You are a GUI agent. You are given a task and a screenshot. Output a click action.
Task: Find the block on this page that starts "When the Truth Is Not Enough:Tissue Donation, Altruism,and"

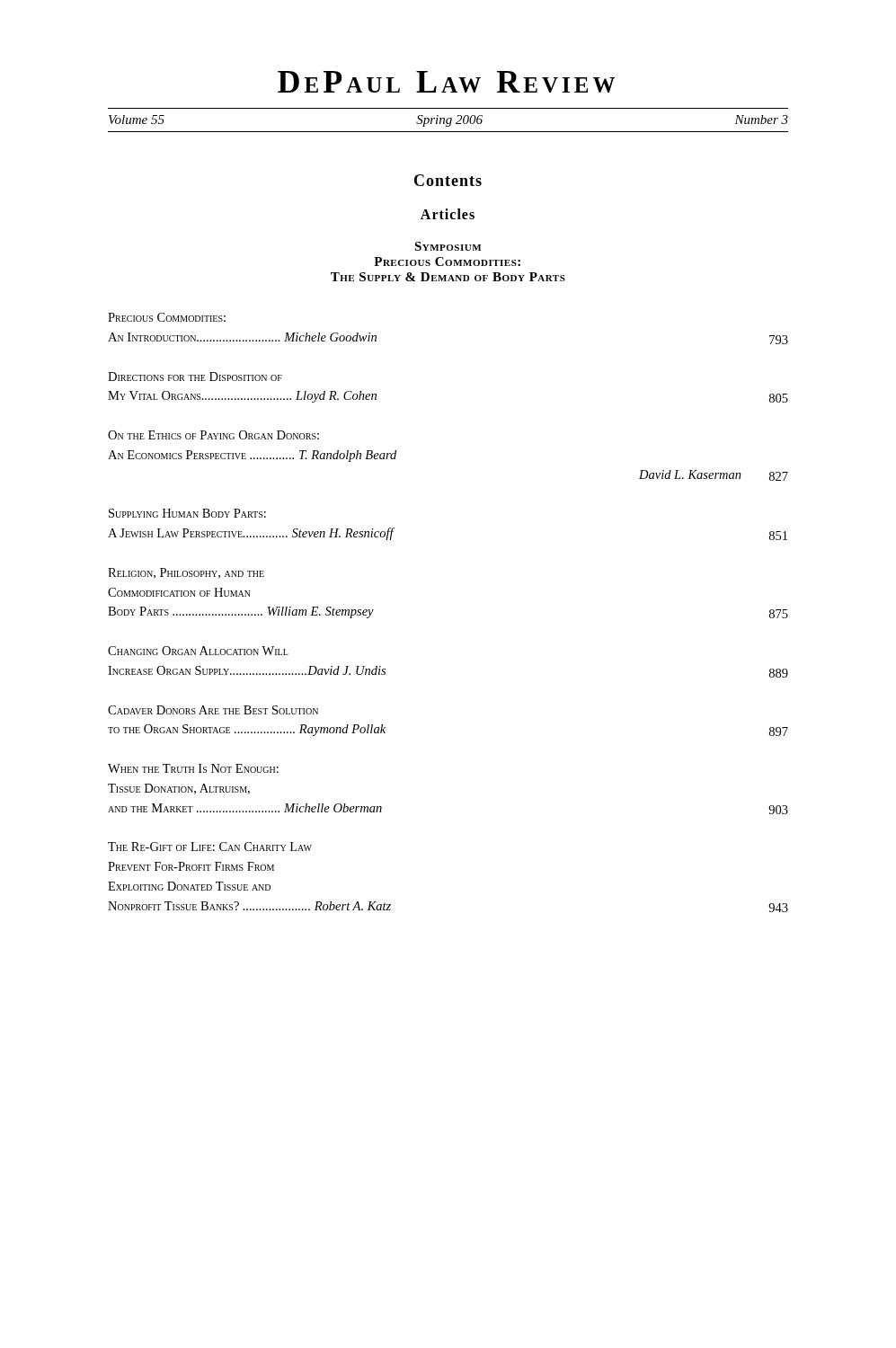[193, 768]
